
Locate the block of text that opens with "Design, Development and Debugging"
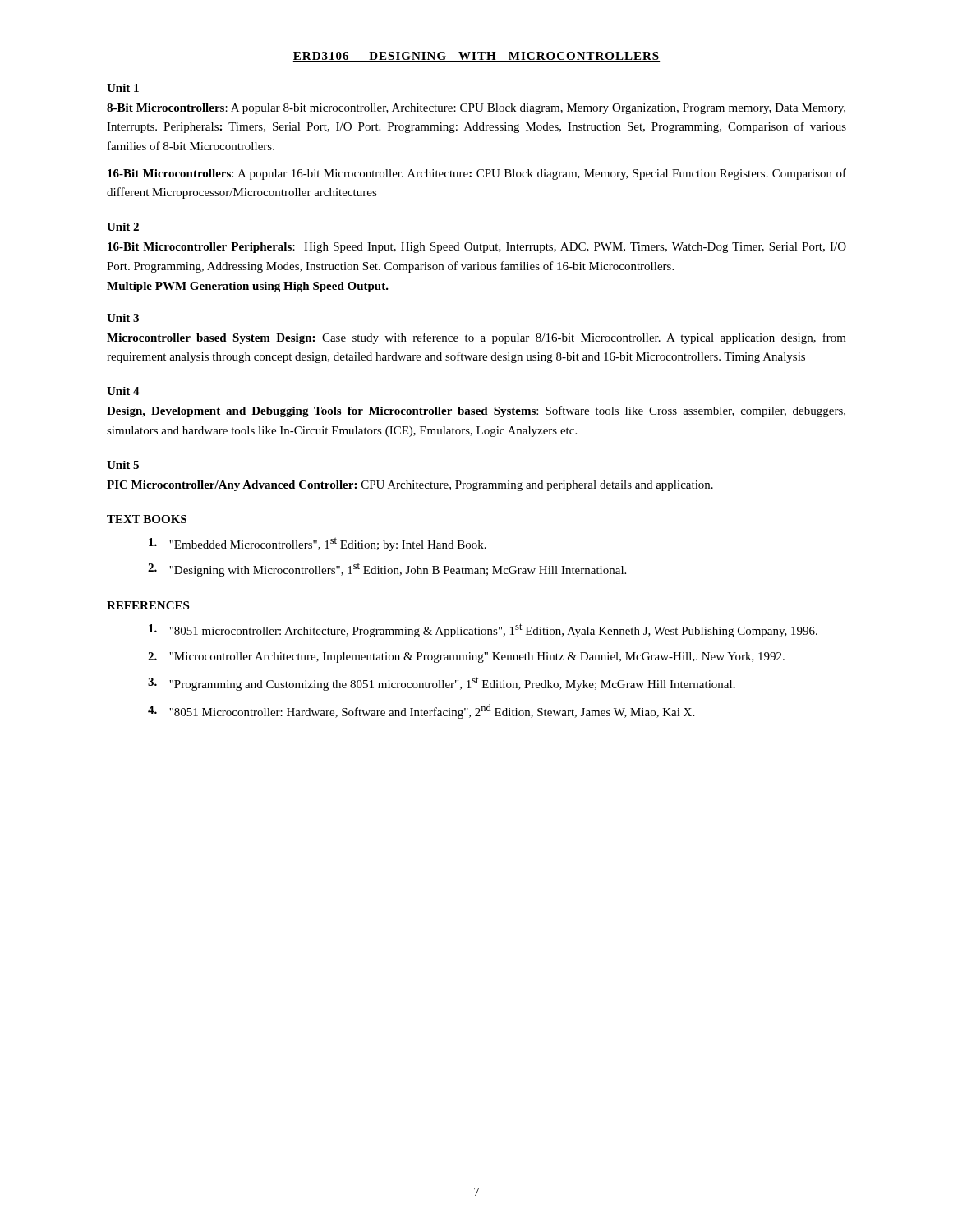476,420
